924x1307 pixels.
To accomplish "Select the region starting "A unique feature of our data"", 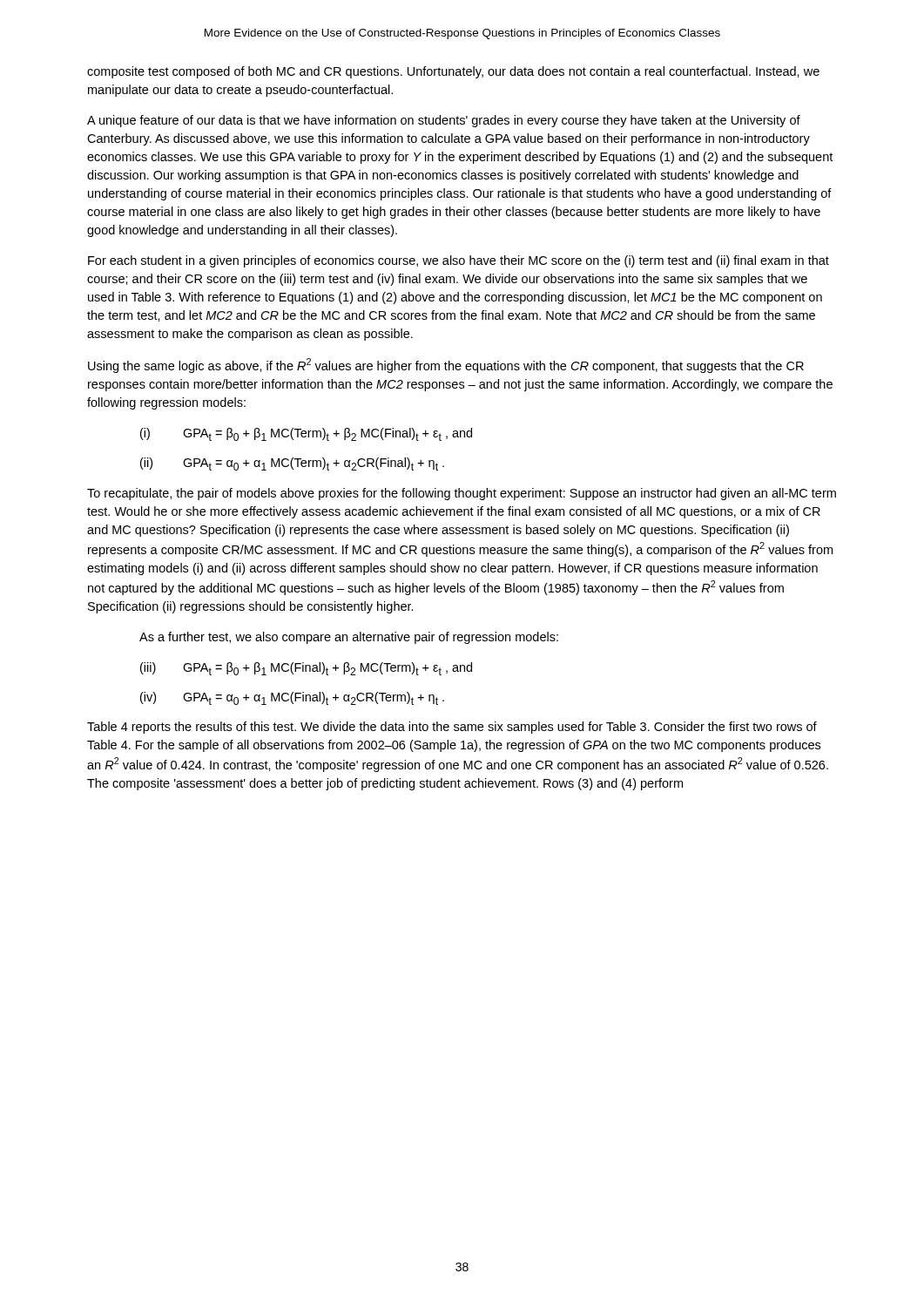I will pos(462,176).
